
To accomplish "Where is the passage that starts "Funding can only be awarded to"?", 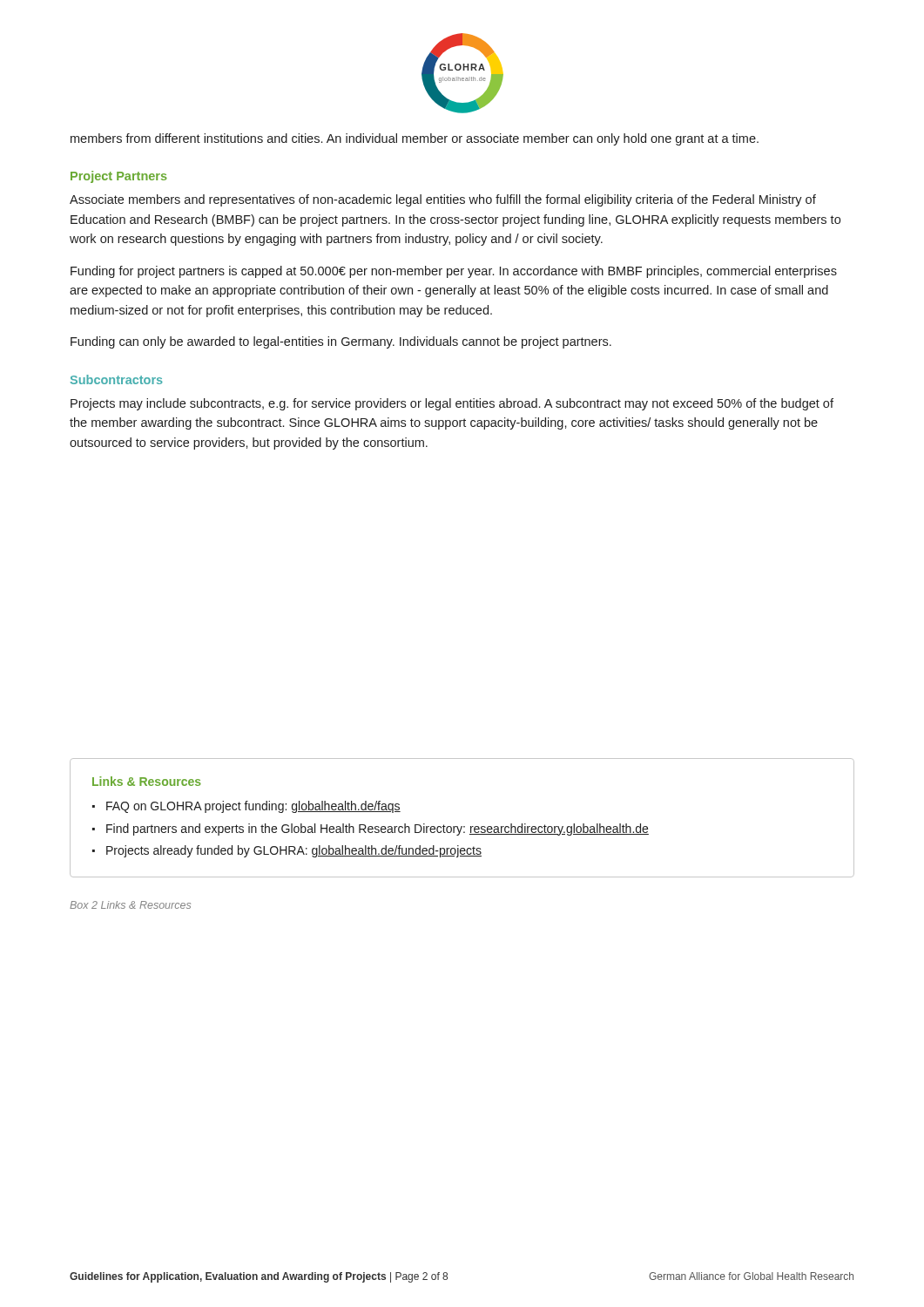I will pos(341,342).
